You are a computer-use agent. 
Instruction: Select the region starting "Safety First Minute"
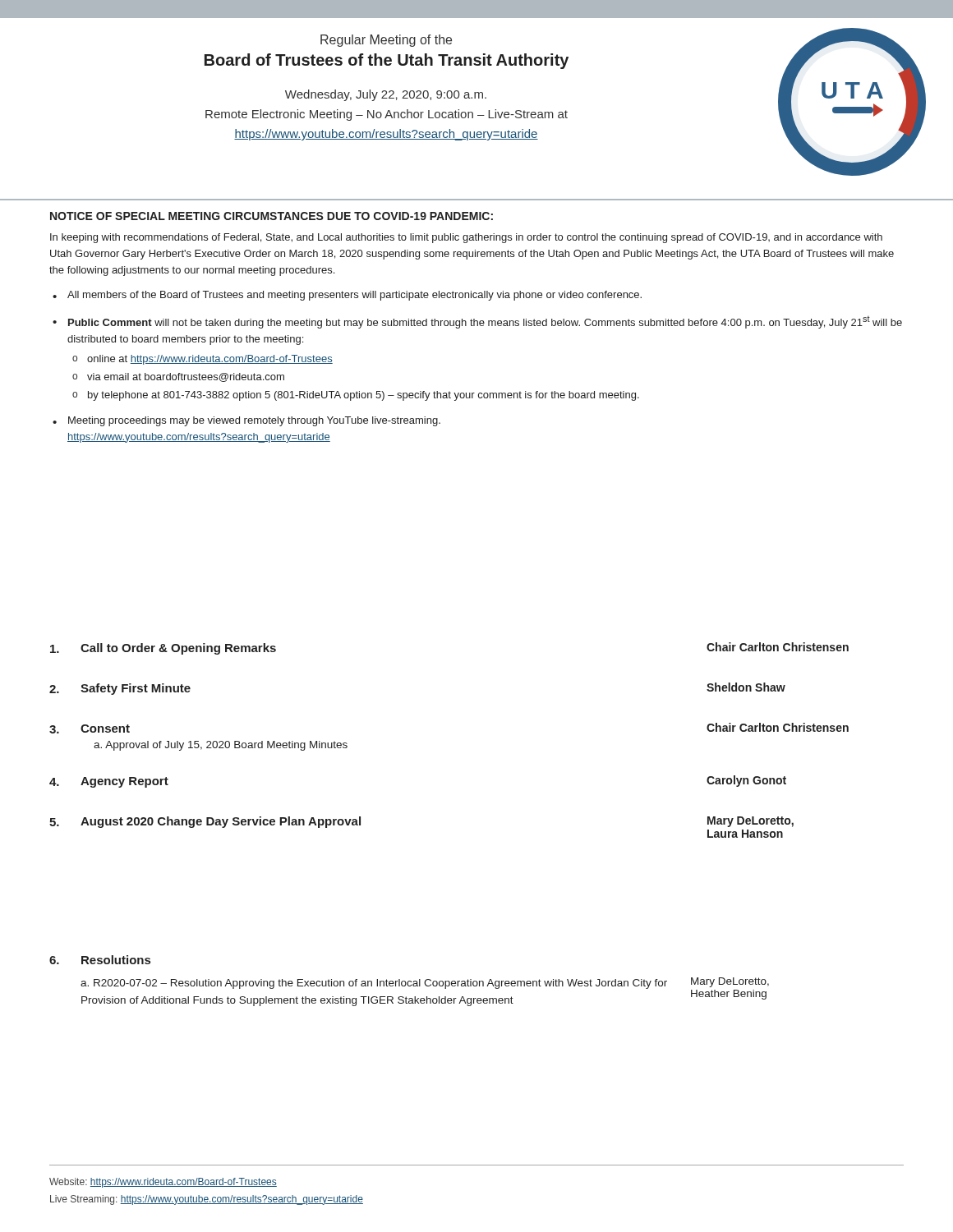click(136, 689)
